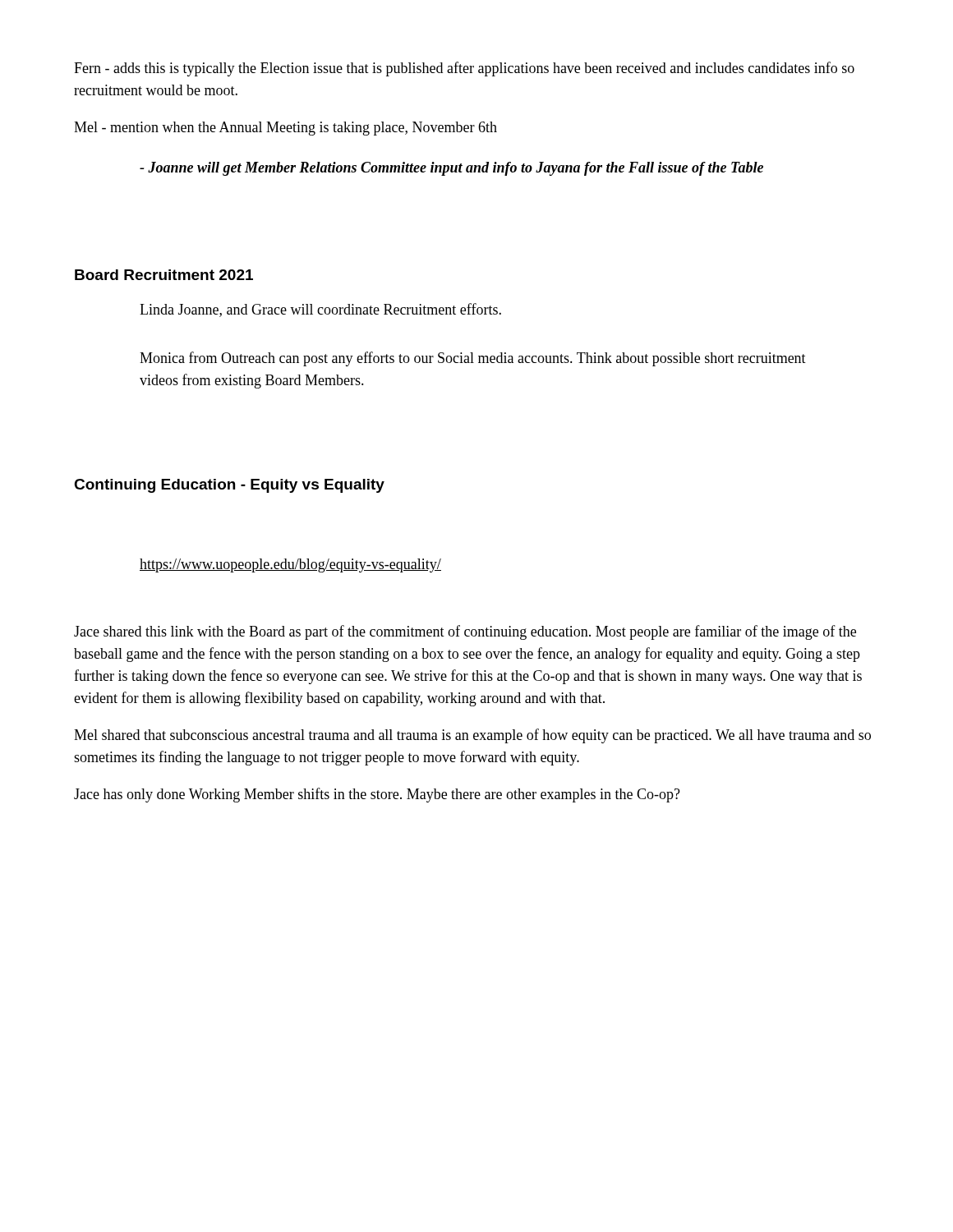Navigate to the text block starting "Mel shared that subconscious ancestral trauma"

point(473,746)
